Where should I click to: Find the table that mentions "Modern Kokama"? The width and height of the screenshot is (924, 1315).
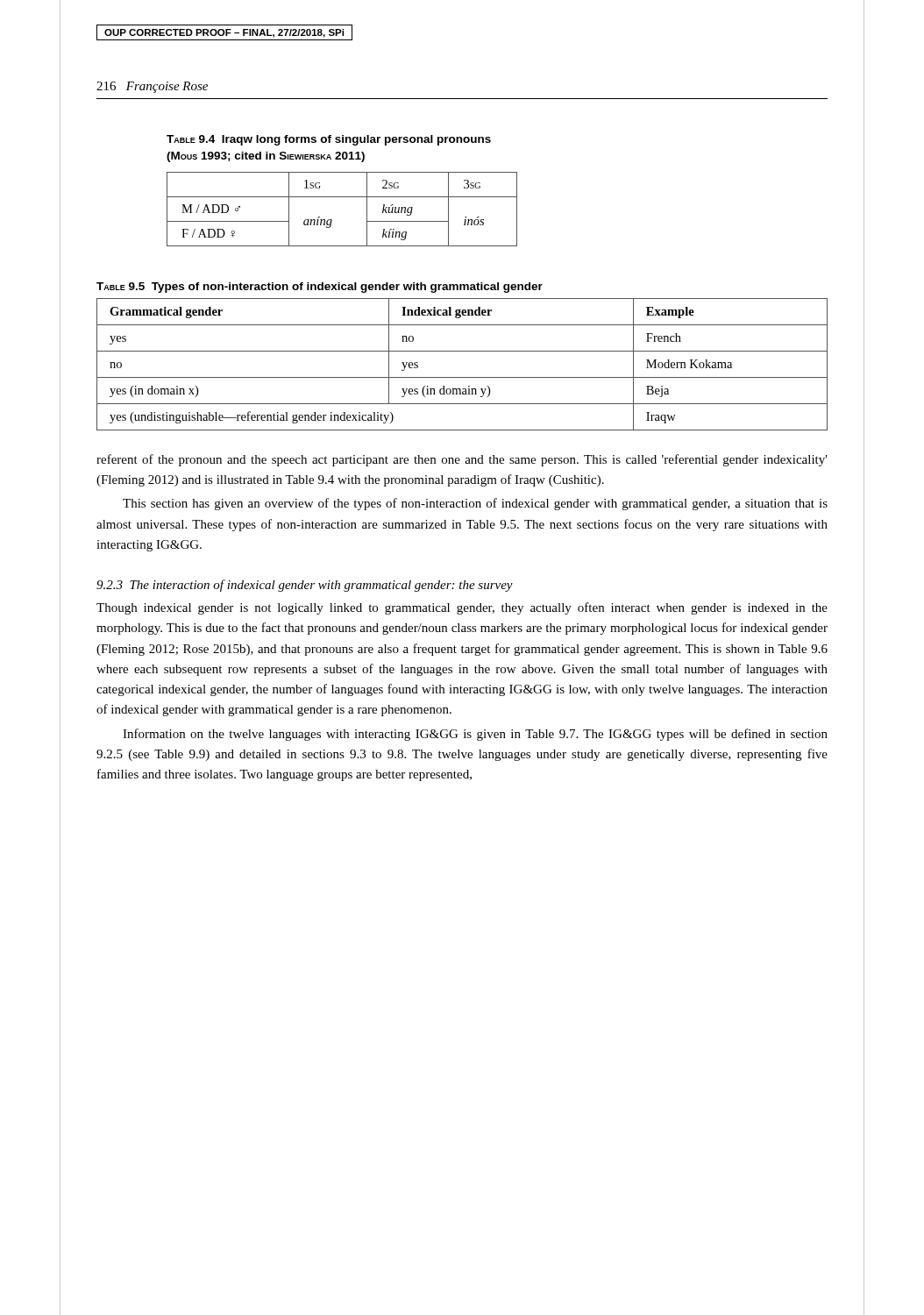(x=462, y=364)
